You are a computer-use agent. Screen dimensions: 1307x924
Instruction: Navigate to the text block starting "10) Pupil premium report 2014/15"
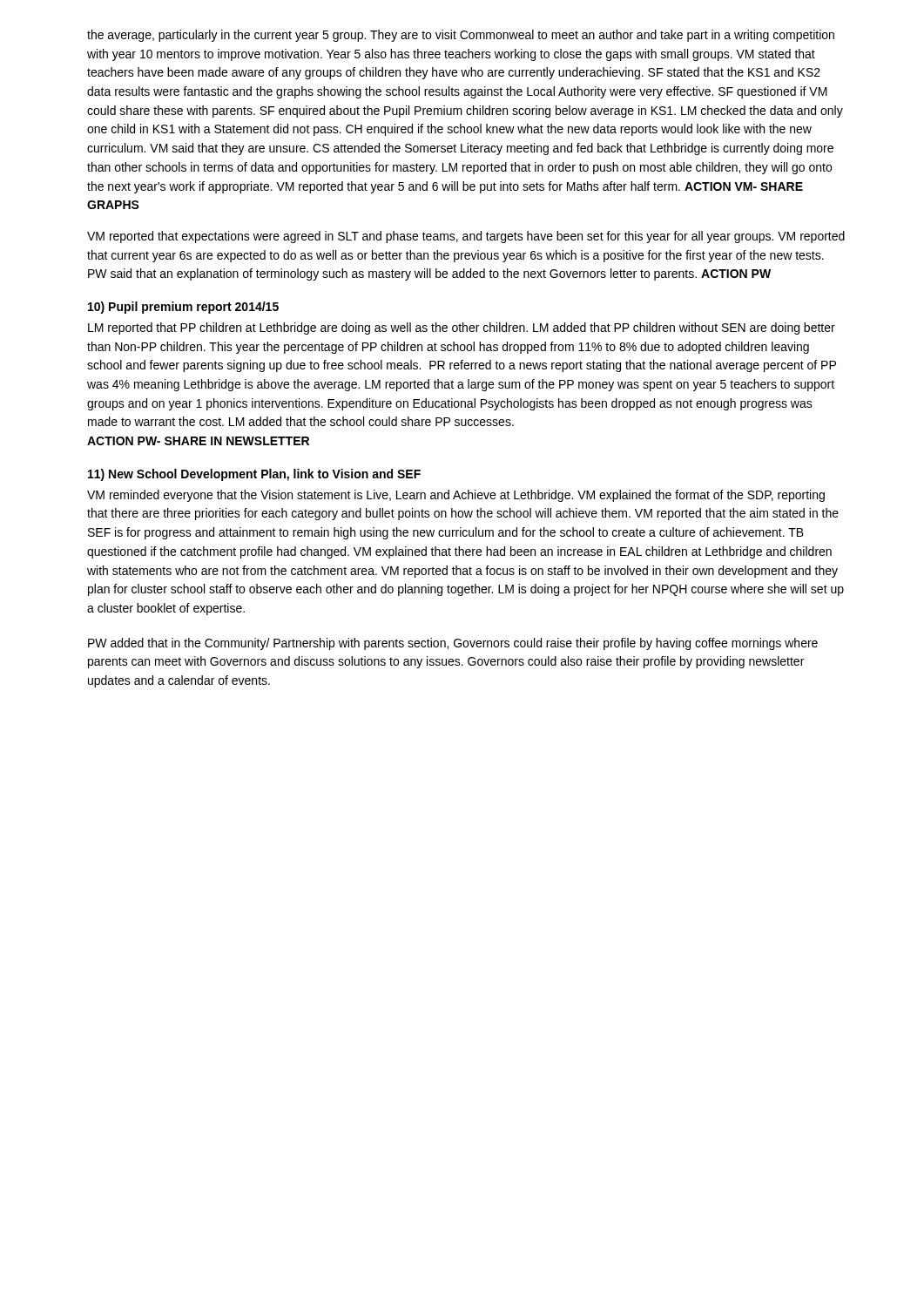point(183,307)
